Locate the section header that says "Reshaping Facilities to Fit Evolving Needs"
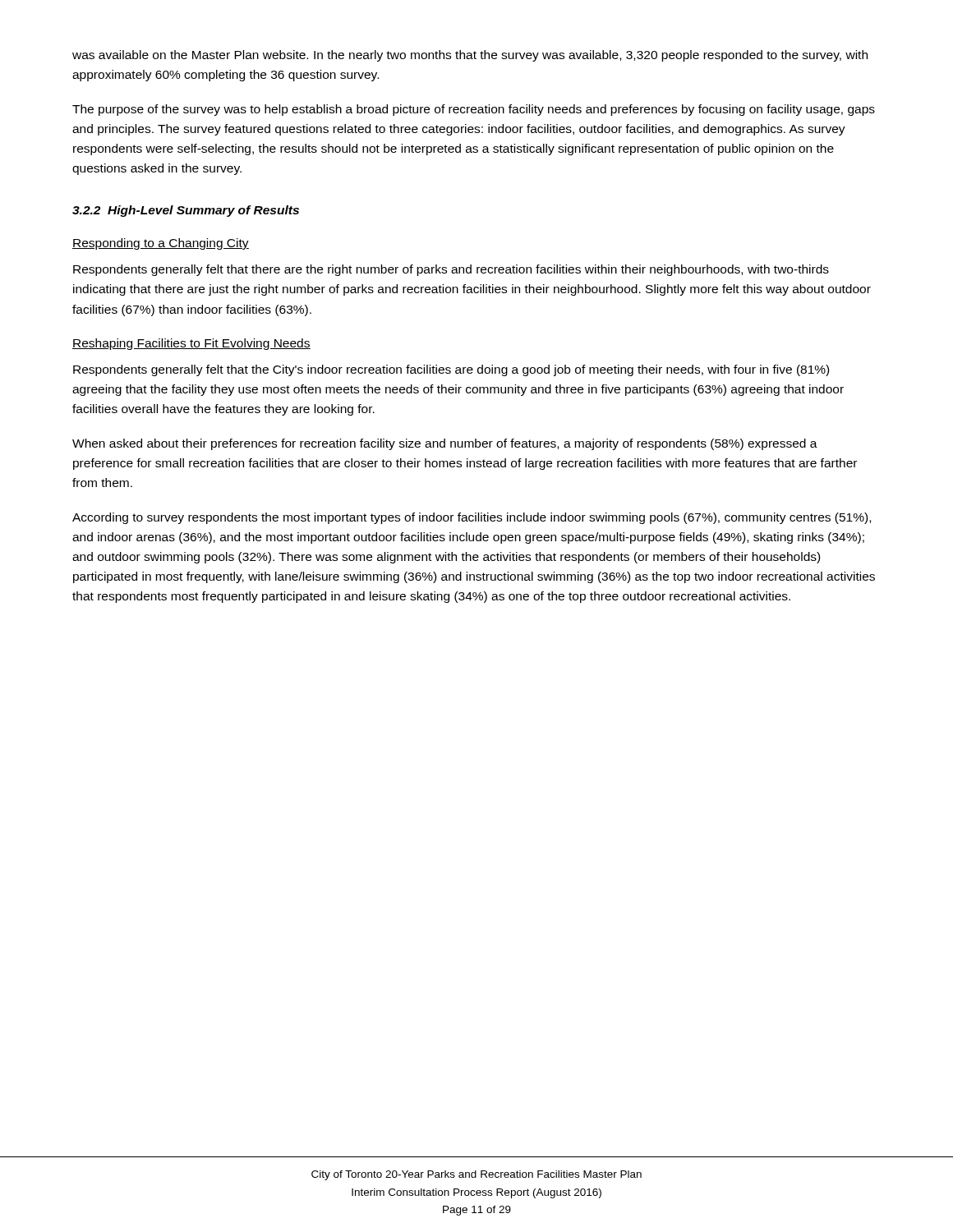This screenshot has height=1232, width=953. pos(191,342)
